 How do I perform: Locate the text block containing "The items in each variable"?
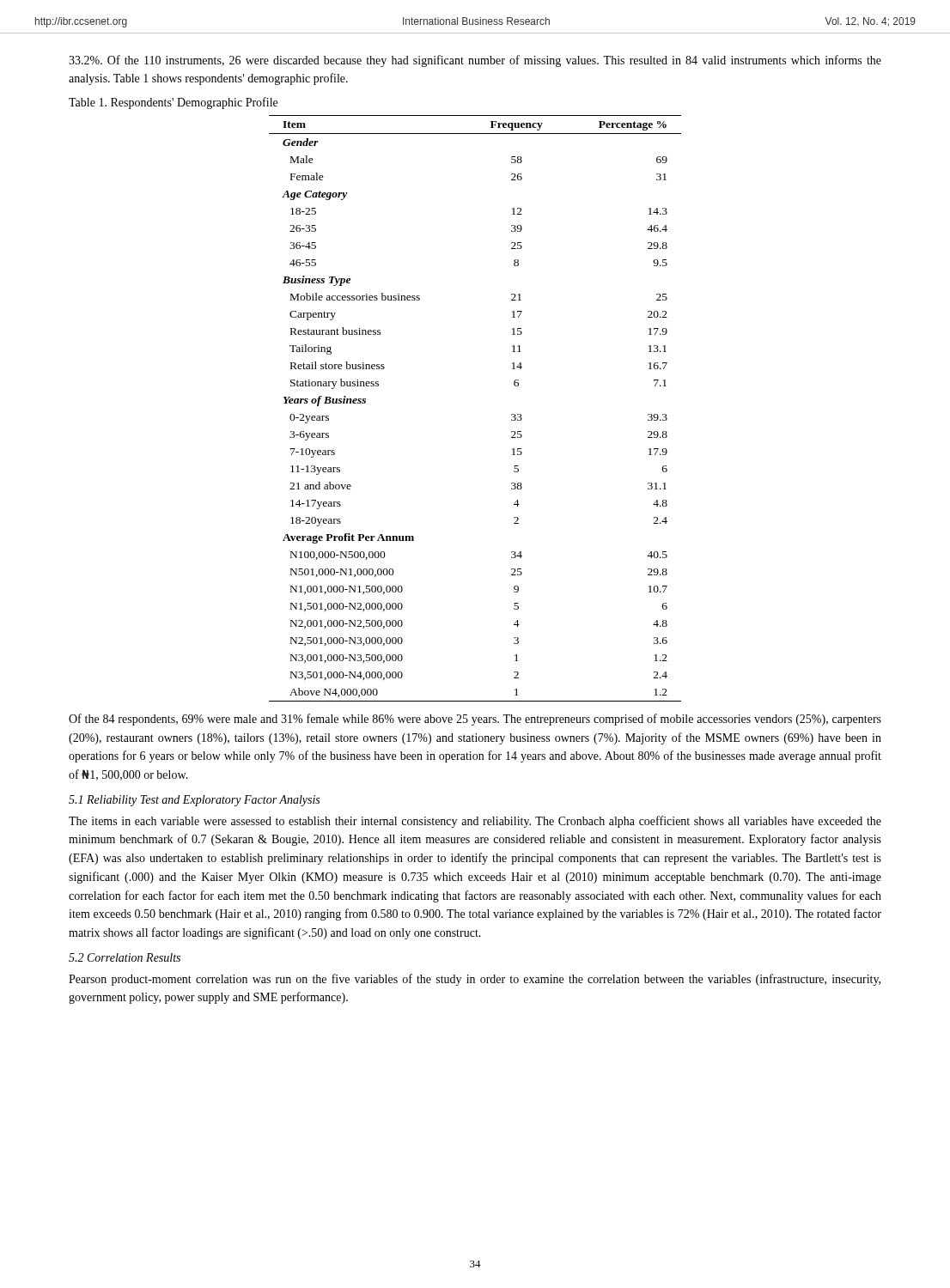click(x=475, y=877)
